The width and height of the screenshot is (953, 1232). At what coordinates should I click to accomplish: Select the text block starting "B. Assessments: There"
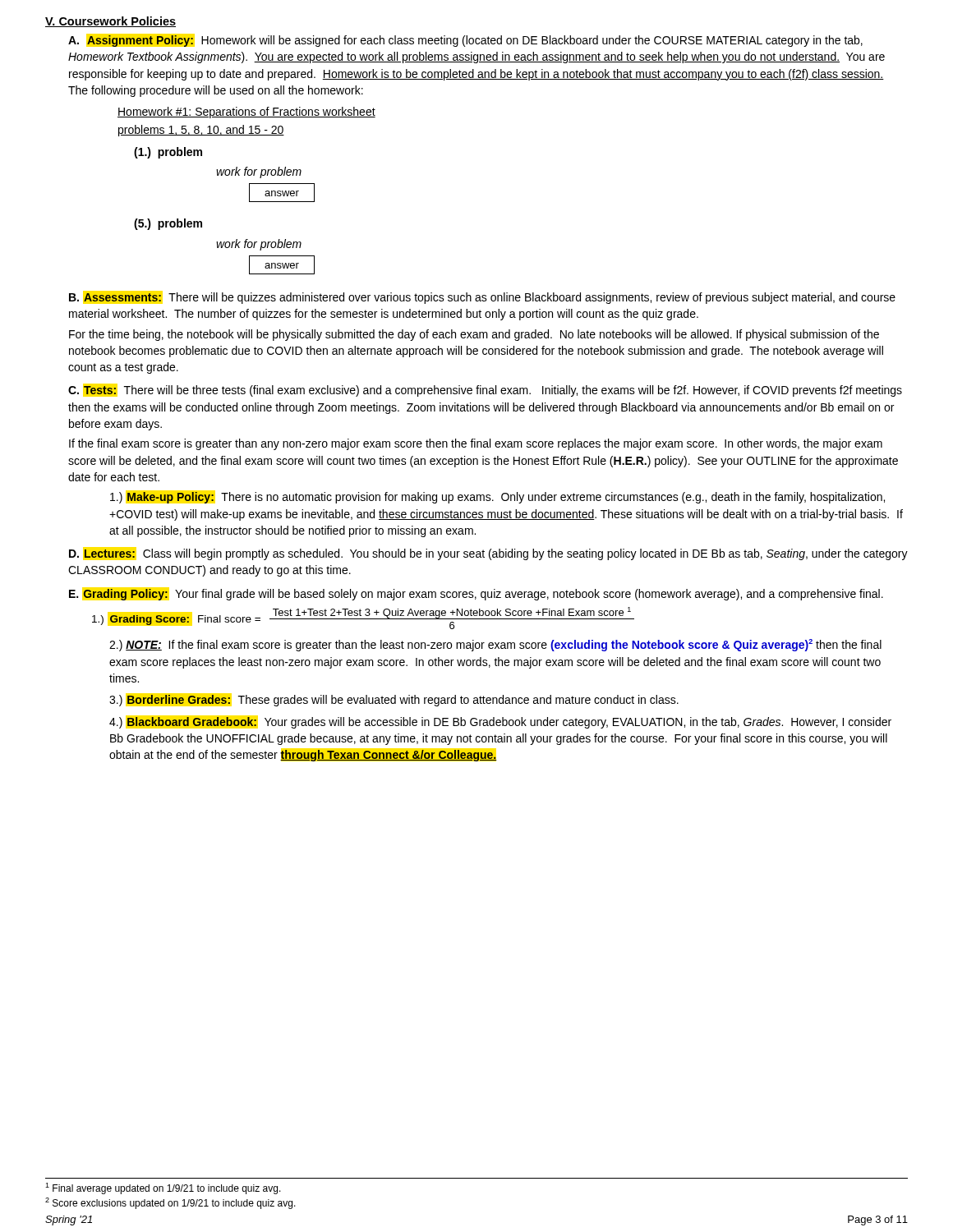click(x=488, y=332)
